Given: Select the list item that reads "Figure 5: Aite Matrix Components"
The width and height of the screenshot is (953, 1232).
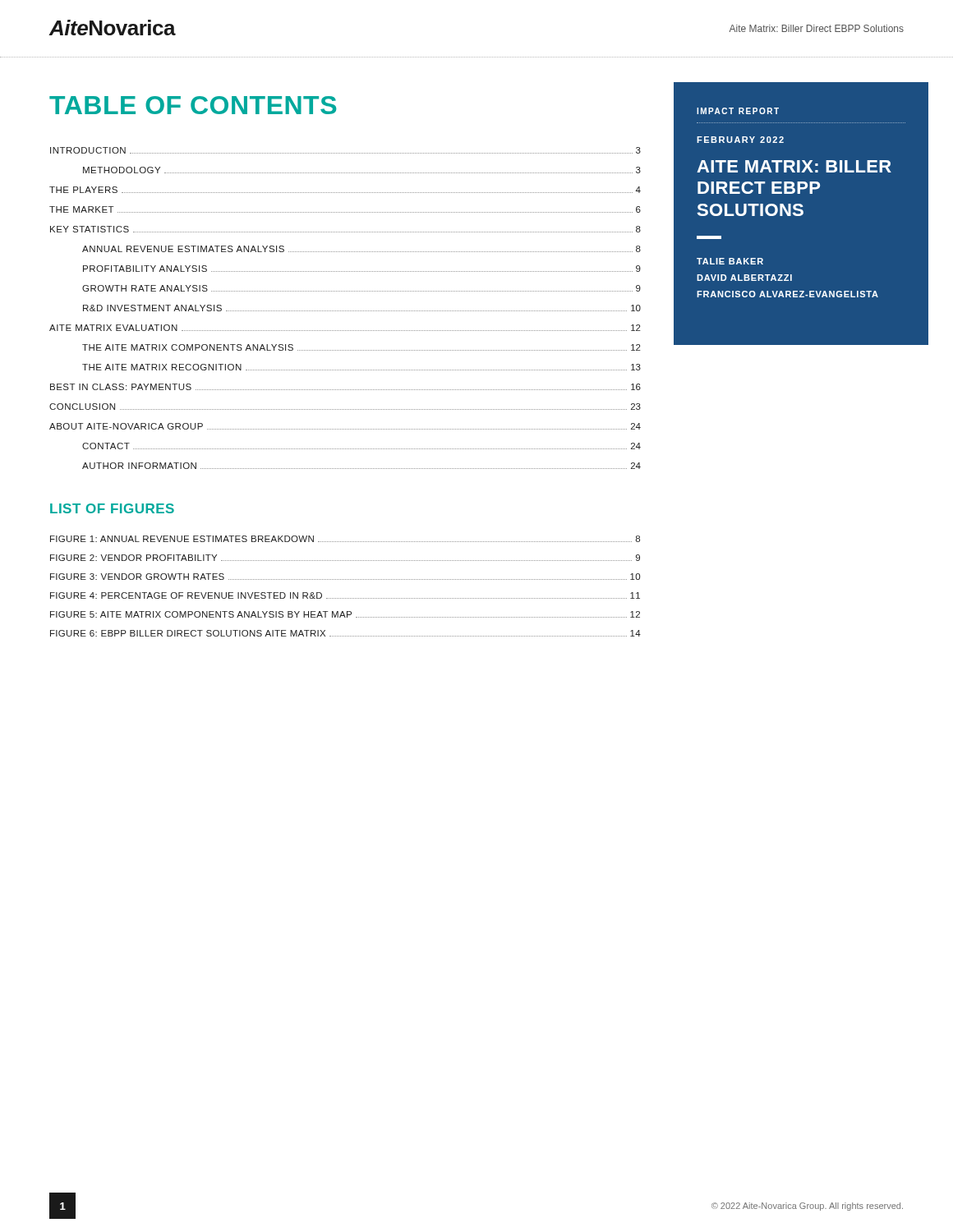Looking at the screenshot, I should pos(345,615).
